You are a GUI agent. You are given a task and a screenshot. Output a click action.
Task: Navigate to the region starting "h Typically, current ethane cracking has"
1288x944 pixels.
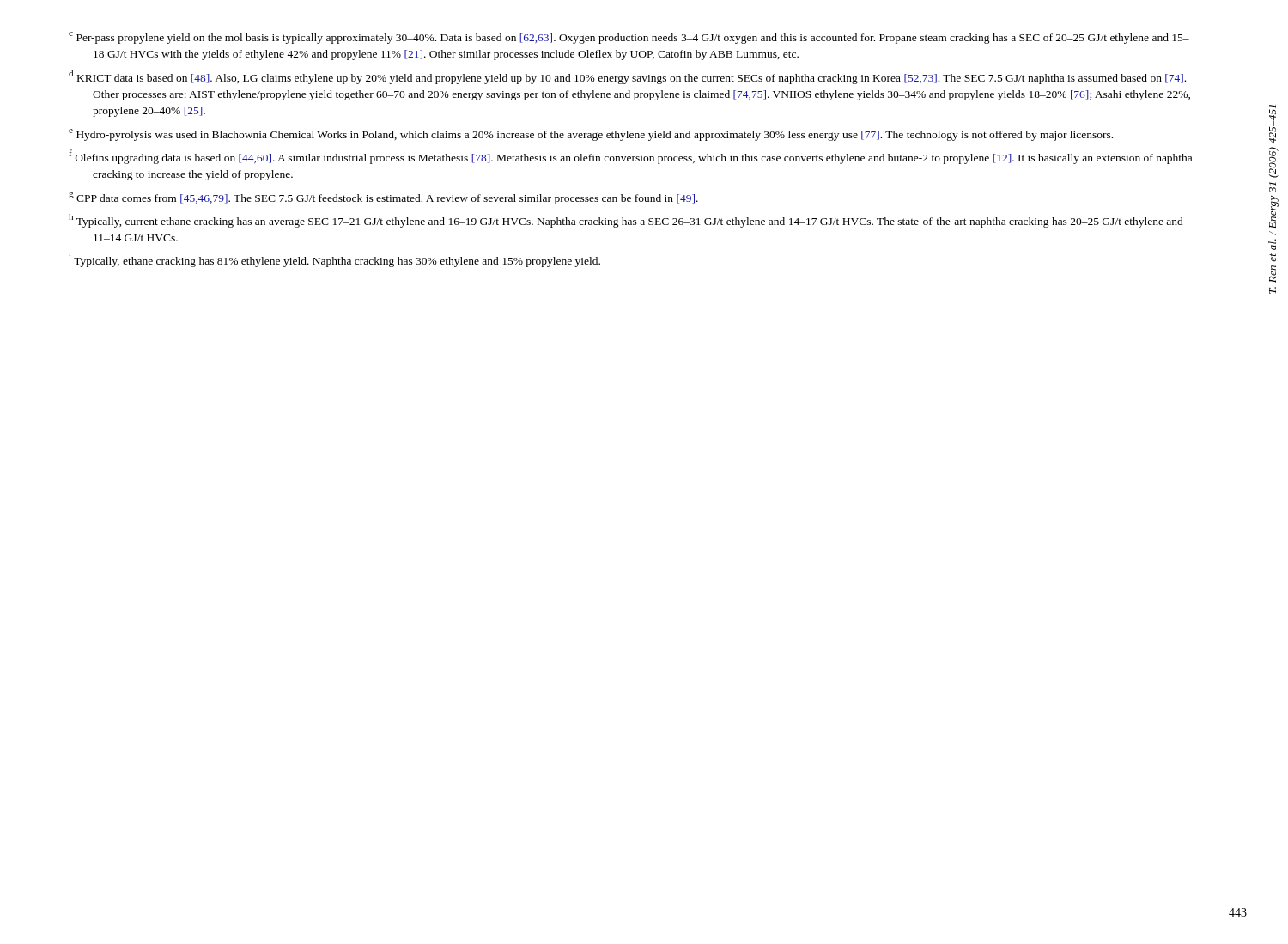631,228
